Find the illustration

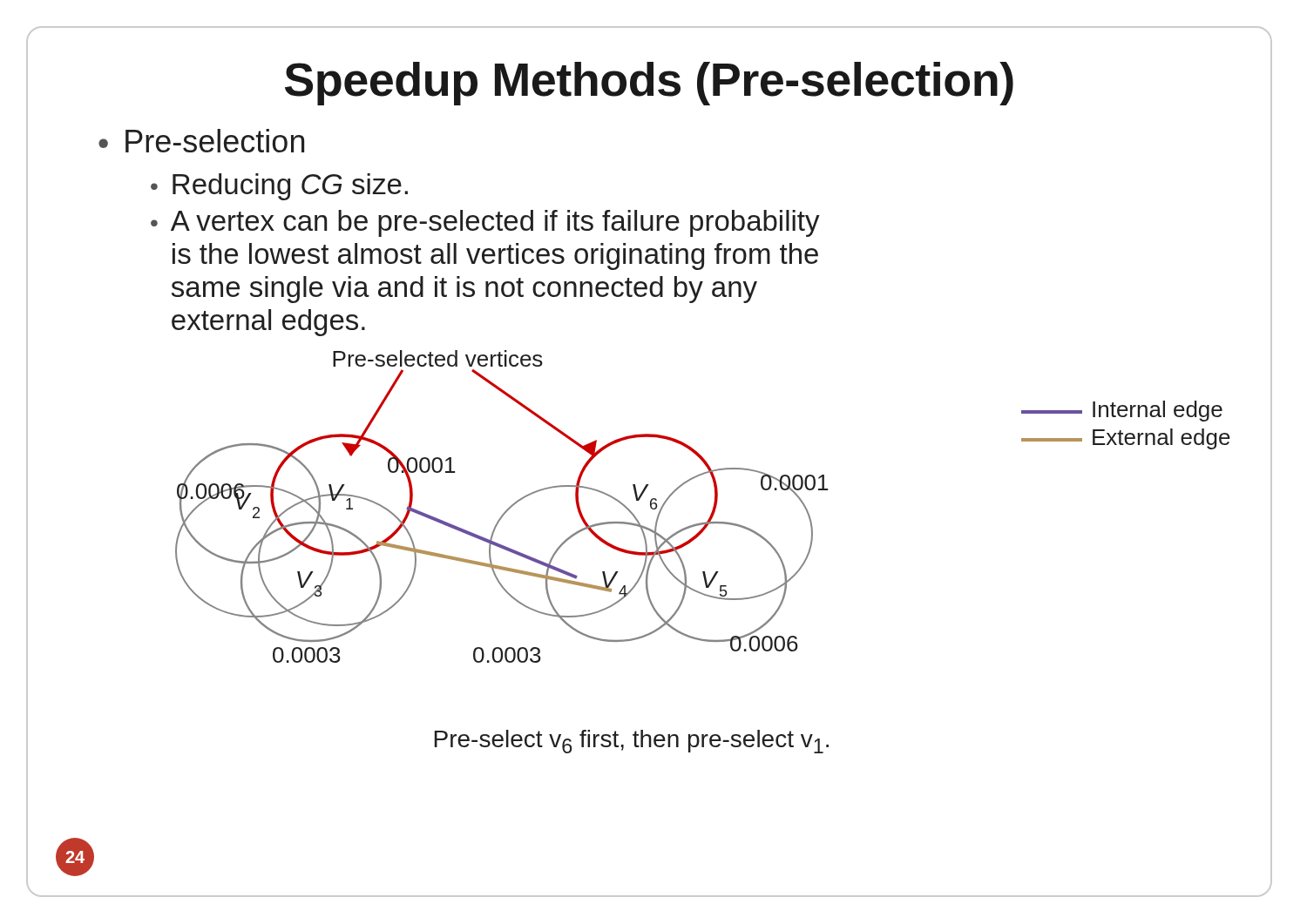[x=675, y=529]
